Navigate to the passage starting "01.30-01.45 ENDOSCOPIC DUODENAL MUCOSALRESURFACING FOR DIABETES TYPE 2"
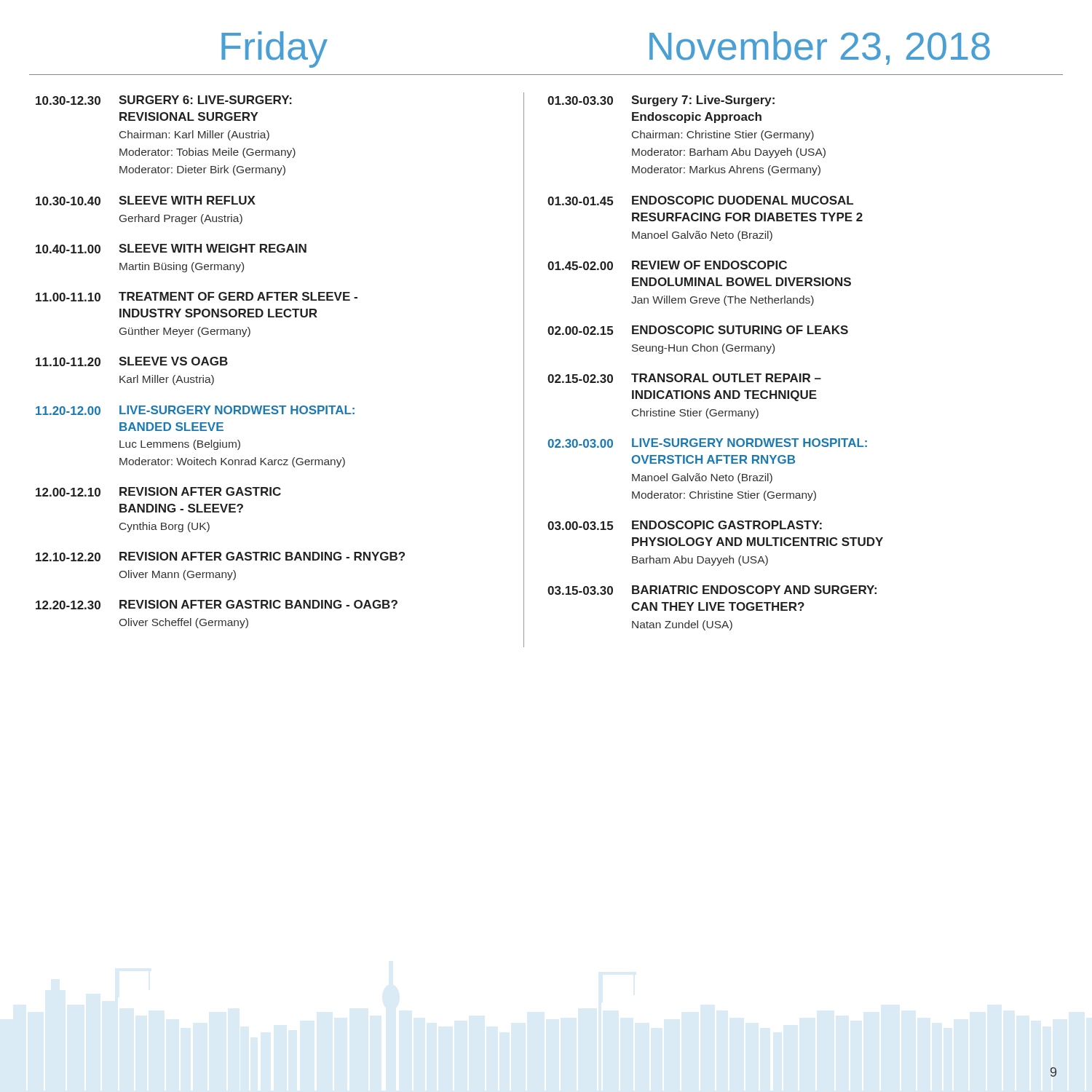The height and width of the screenshot is (1092, 1092). pos(705,218)
